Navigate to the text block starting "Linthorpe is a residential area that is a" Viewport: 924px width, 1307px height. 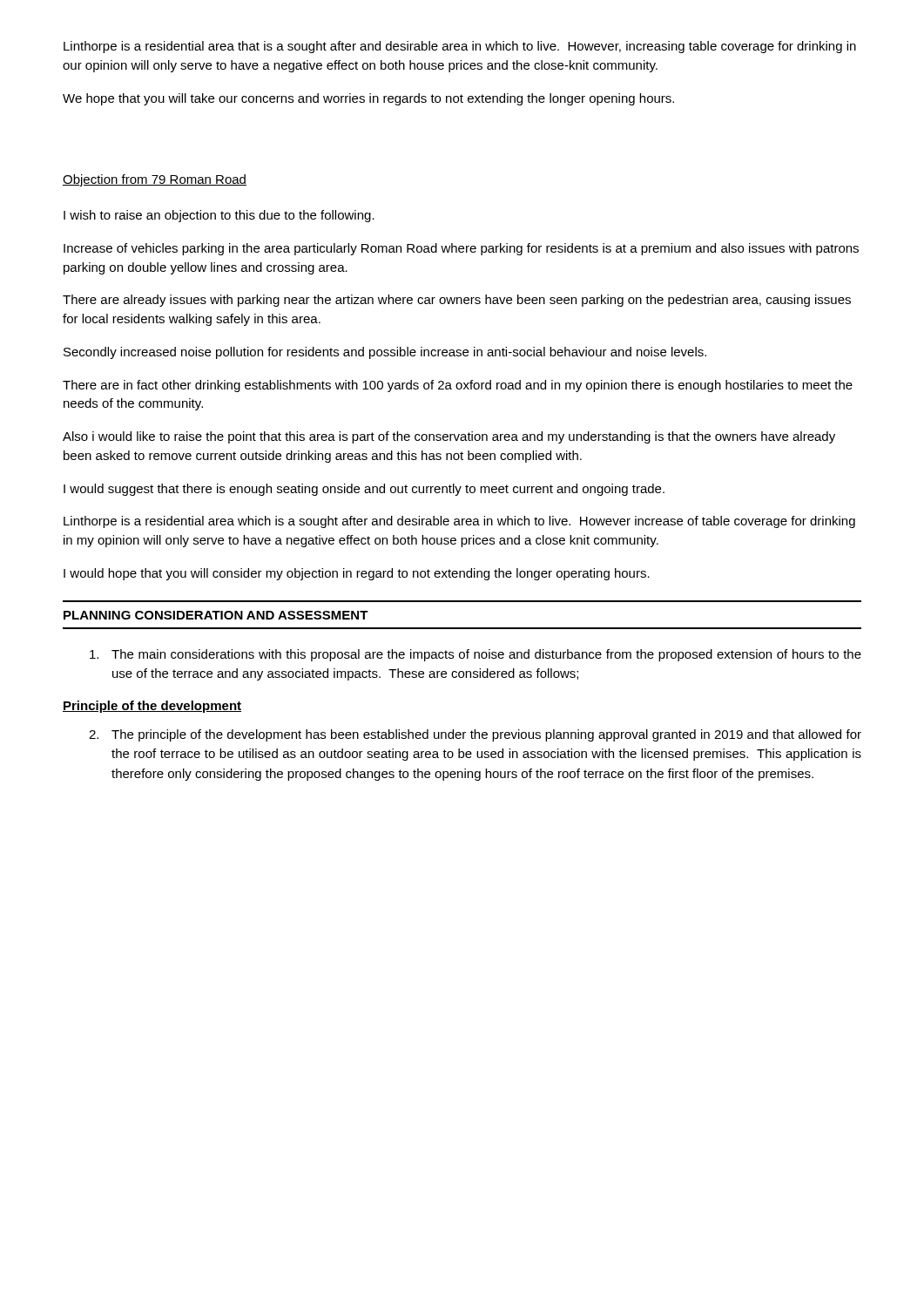click(460, 55)
